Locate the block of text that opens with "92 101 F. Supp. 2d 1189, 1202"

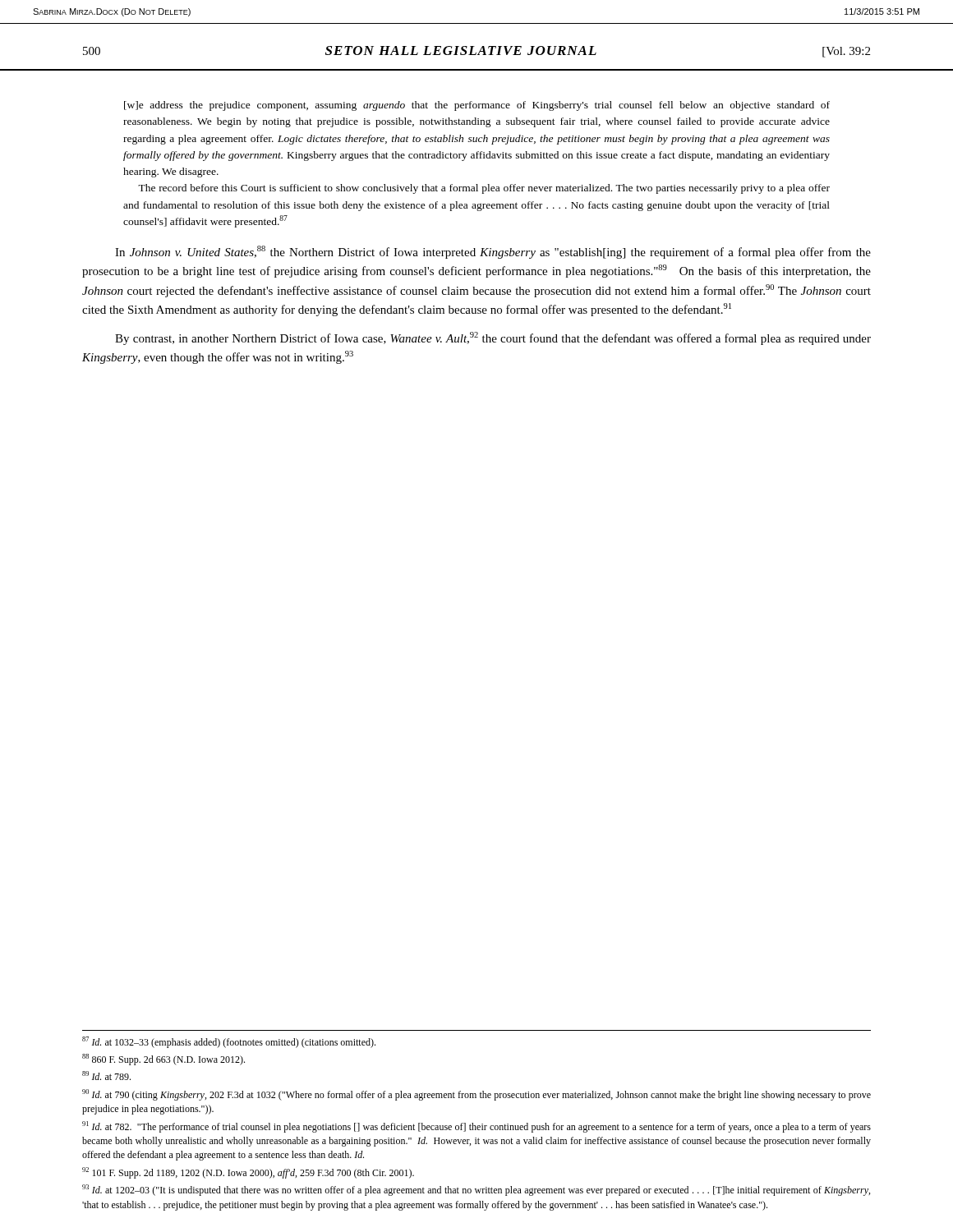pyautogui.click(x=248, y=1172)
